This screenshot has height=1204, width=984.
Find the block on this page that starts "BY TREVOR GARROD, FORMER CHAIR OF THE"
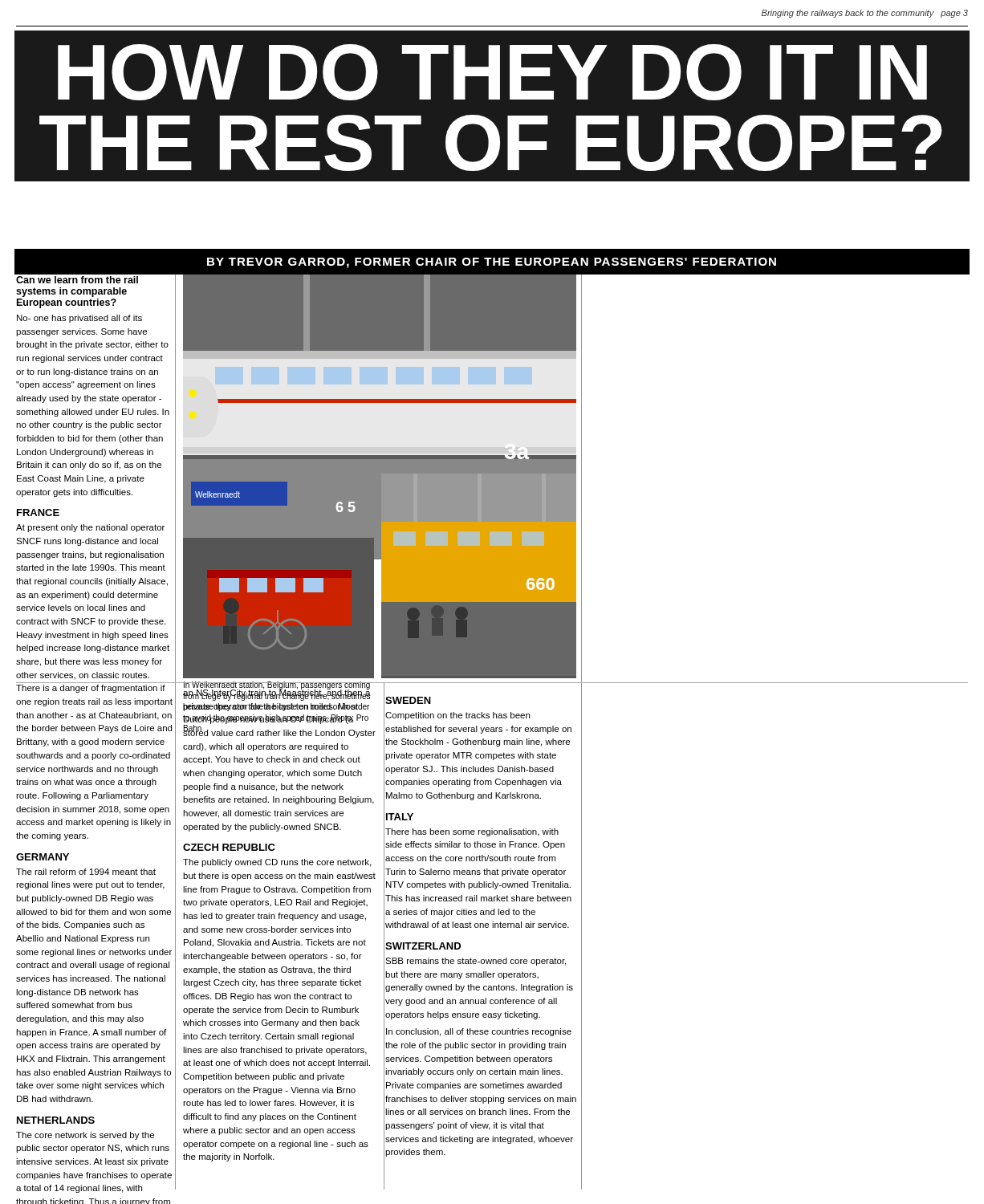coord(492,261)
